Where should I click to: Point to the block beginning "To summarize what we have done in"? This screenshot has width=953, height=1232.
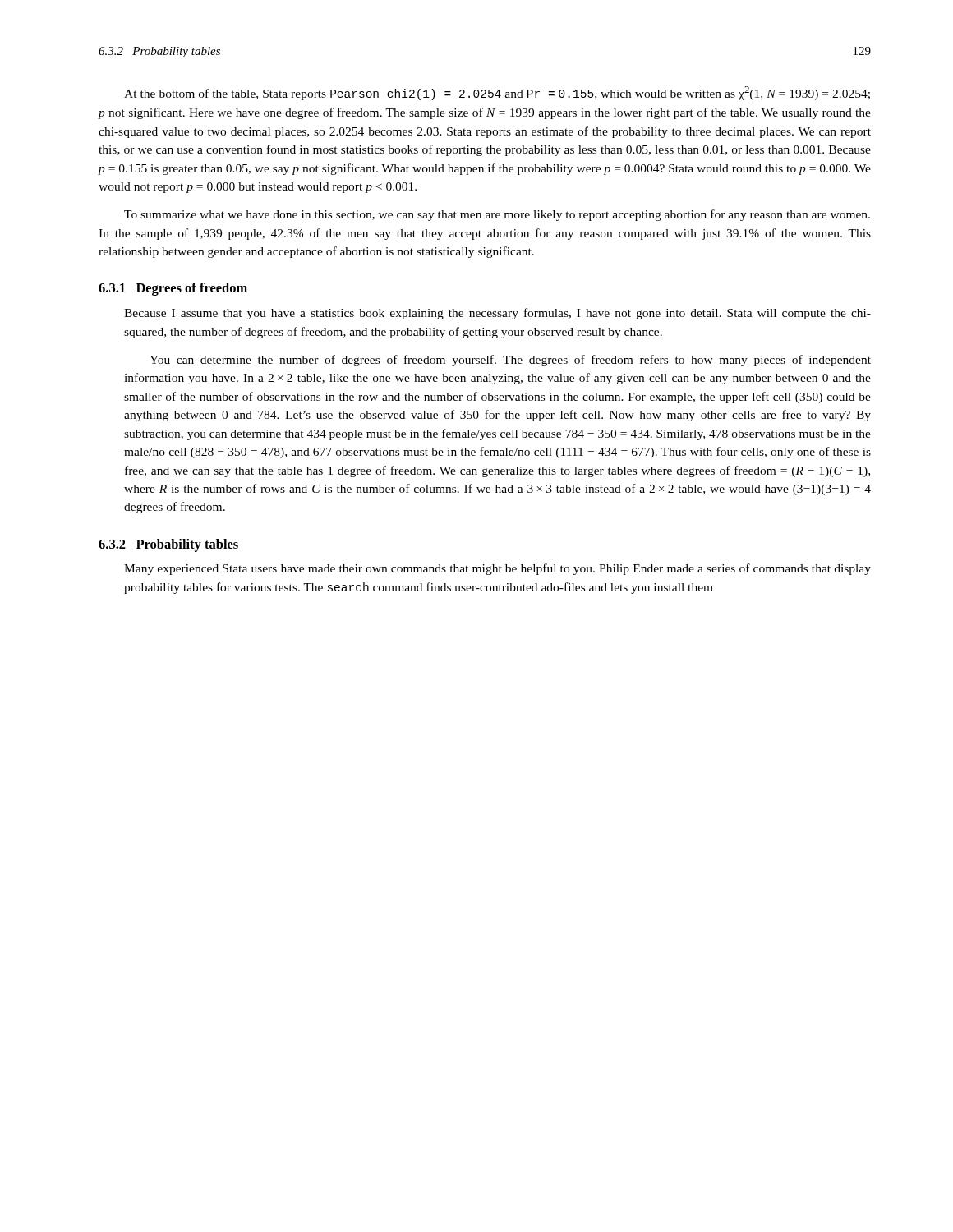point(485,233)
